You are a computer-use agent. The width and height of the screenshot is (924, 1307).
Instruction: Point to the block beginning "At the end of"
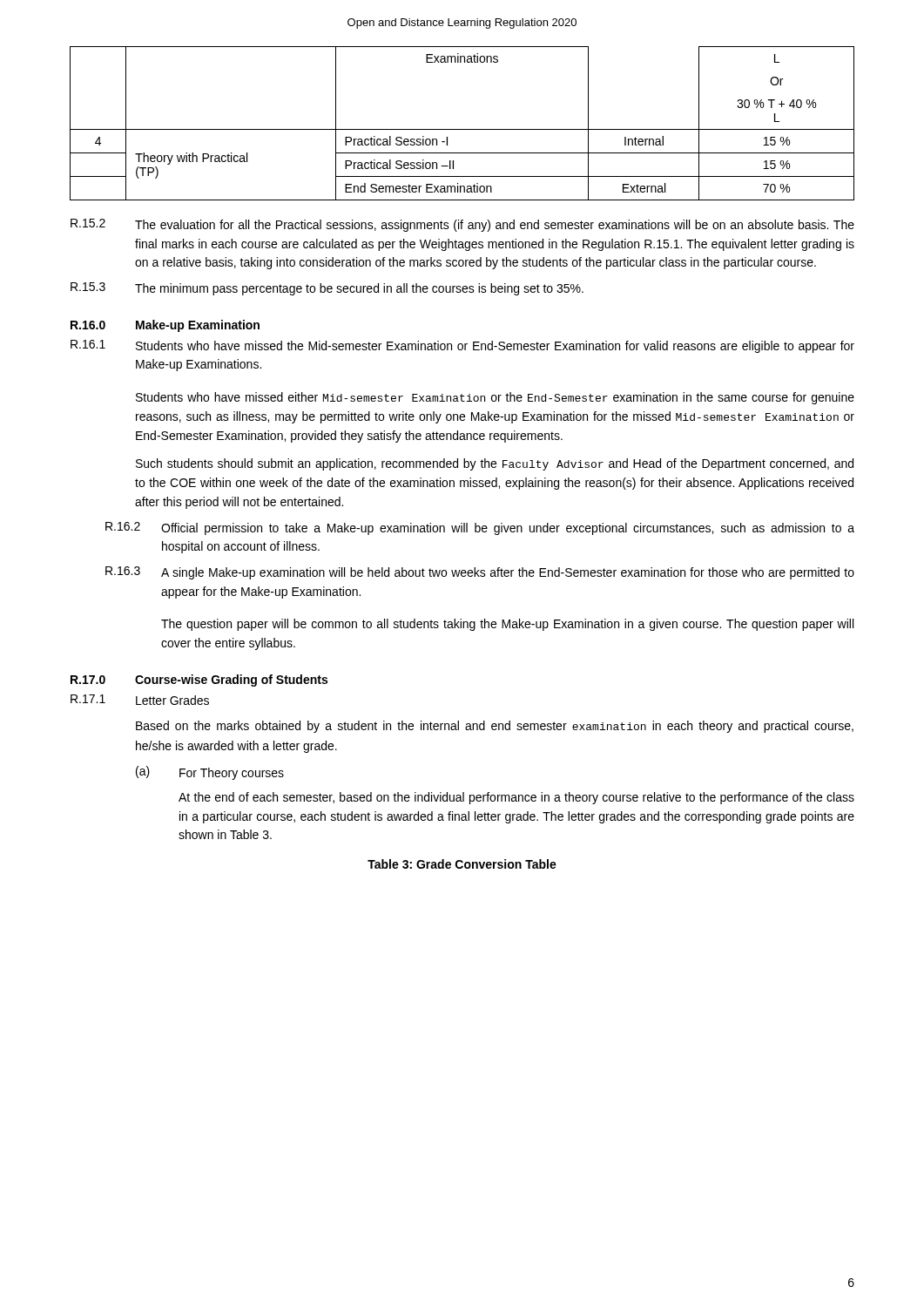coord(516,816)
